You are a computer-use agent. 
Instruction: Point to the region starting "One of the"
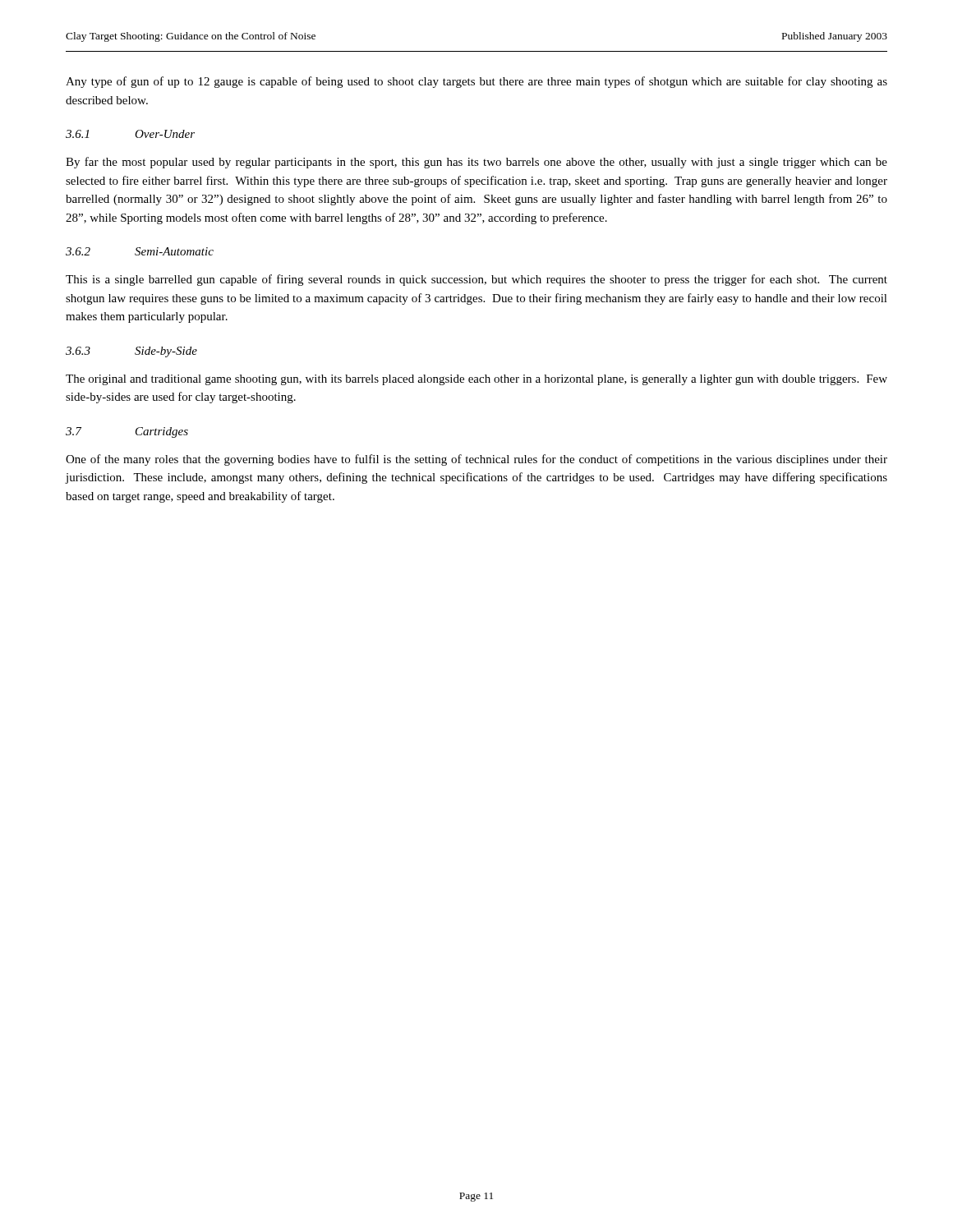tap(476, 477)
